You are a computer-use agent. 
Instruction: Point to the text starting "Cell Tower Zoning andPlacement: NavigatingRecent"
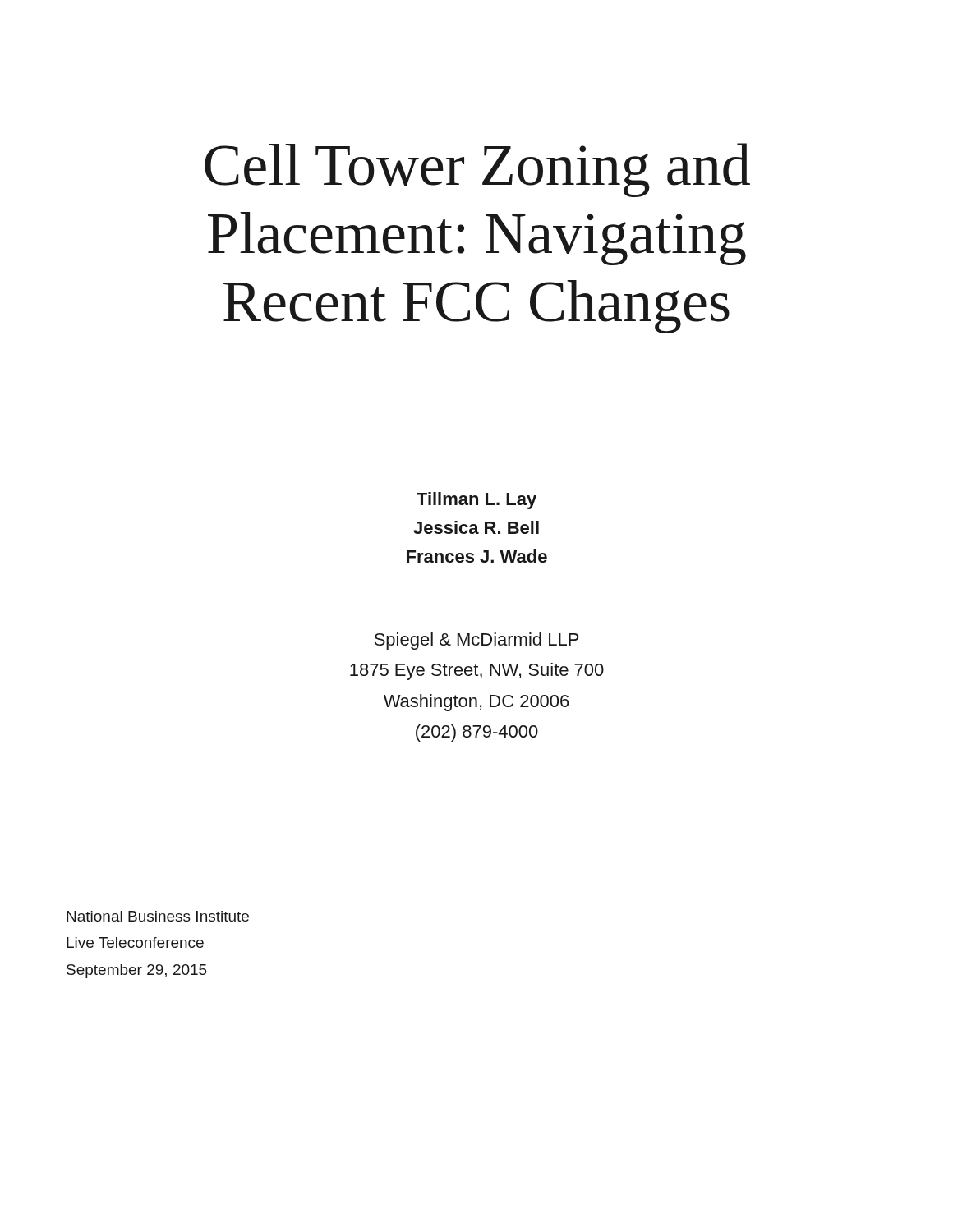(x=476, y=233)
